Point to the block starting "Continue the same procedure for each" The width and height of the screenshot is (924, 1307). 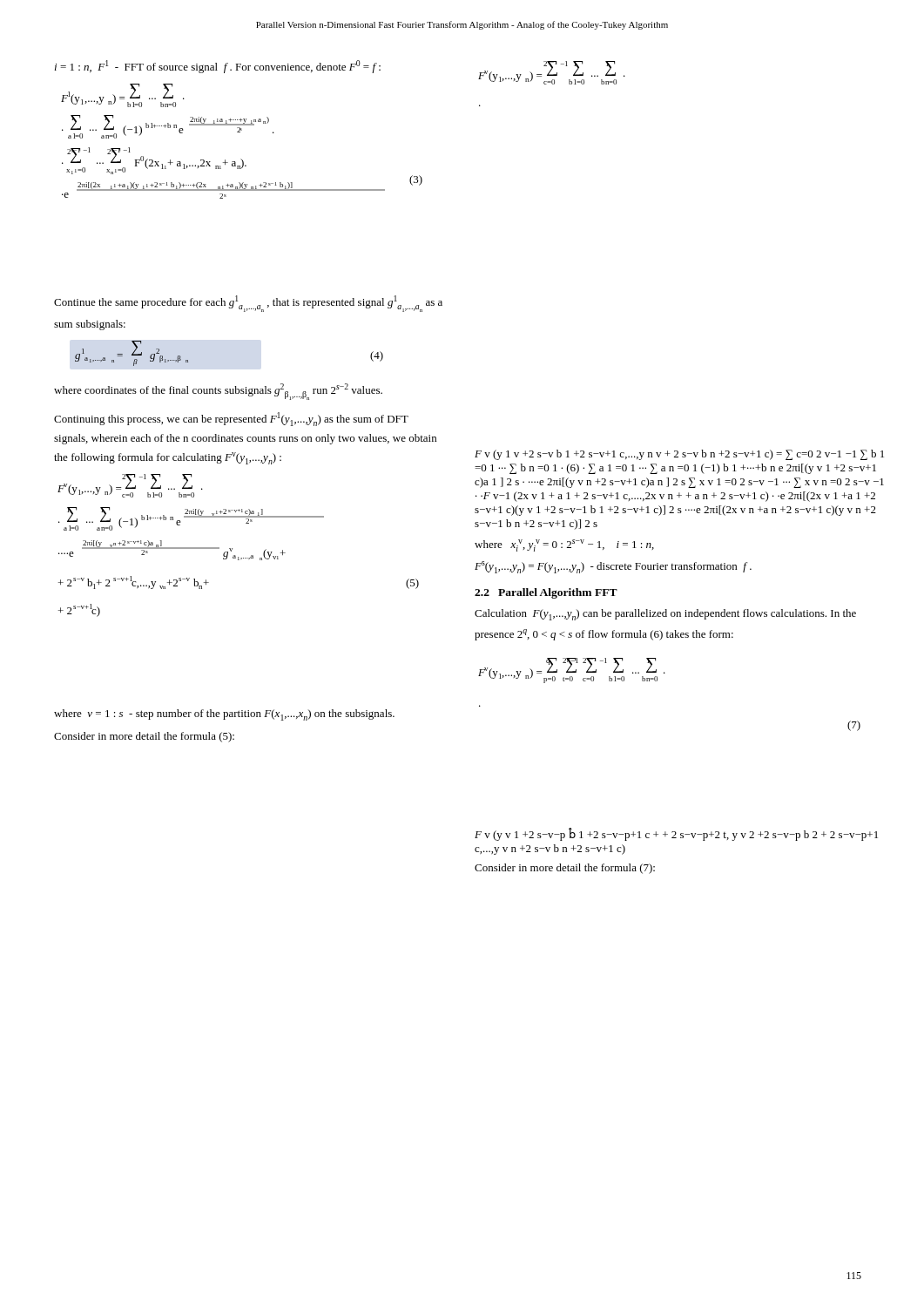point(248,312)
